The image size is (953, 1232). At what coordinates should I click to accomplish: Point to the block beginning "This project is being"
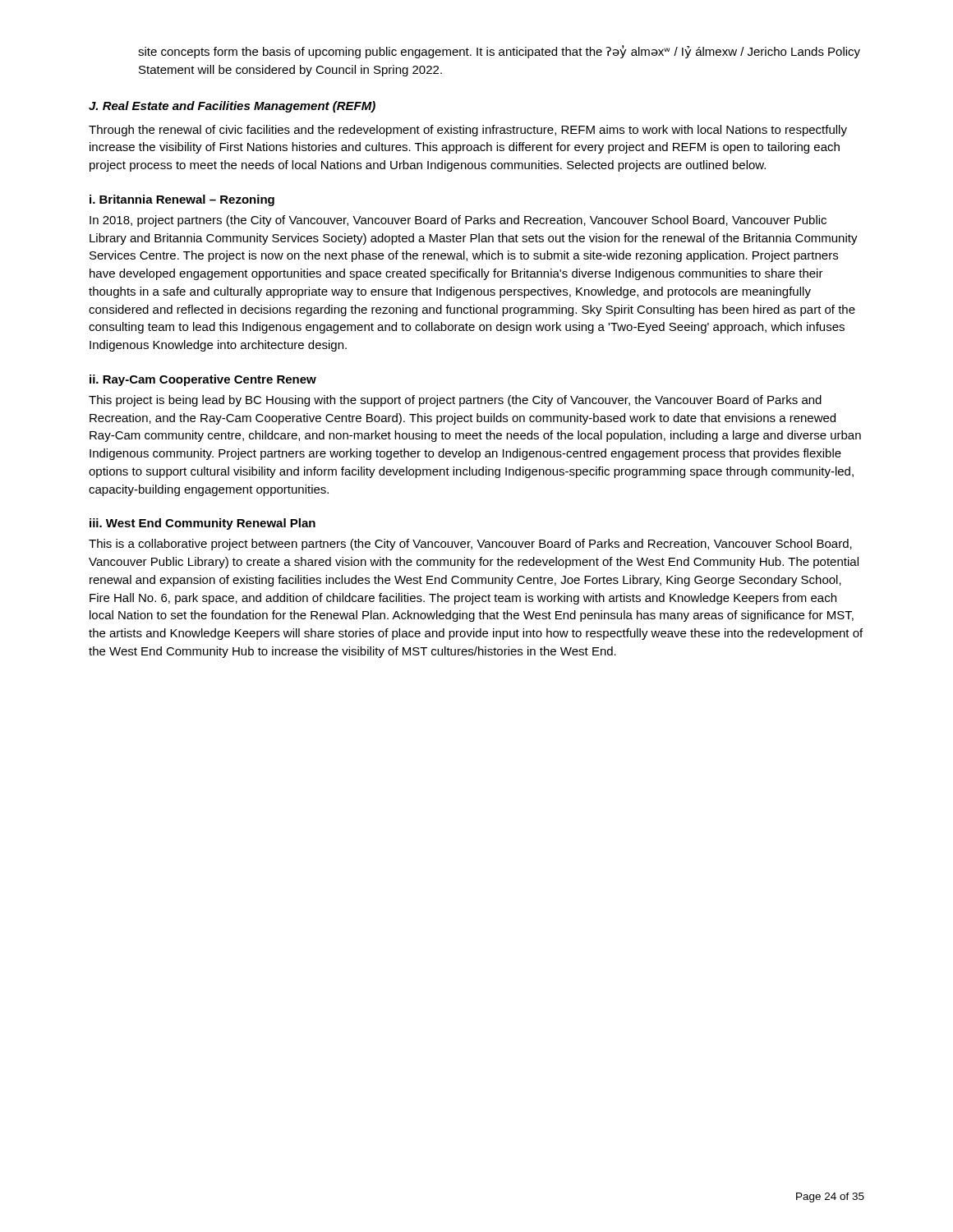pos(476,444)
